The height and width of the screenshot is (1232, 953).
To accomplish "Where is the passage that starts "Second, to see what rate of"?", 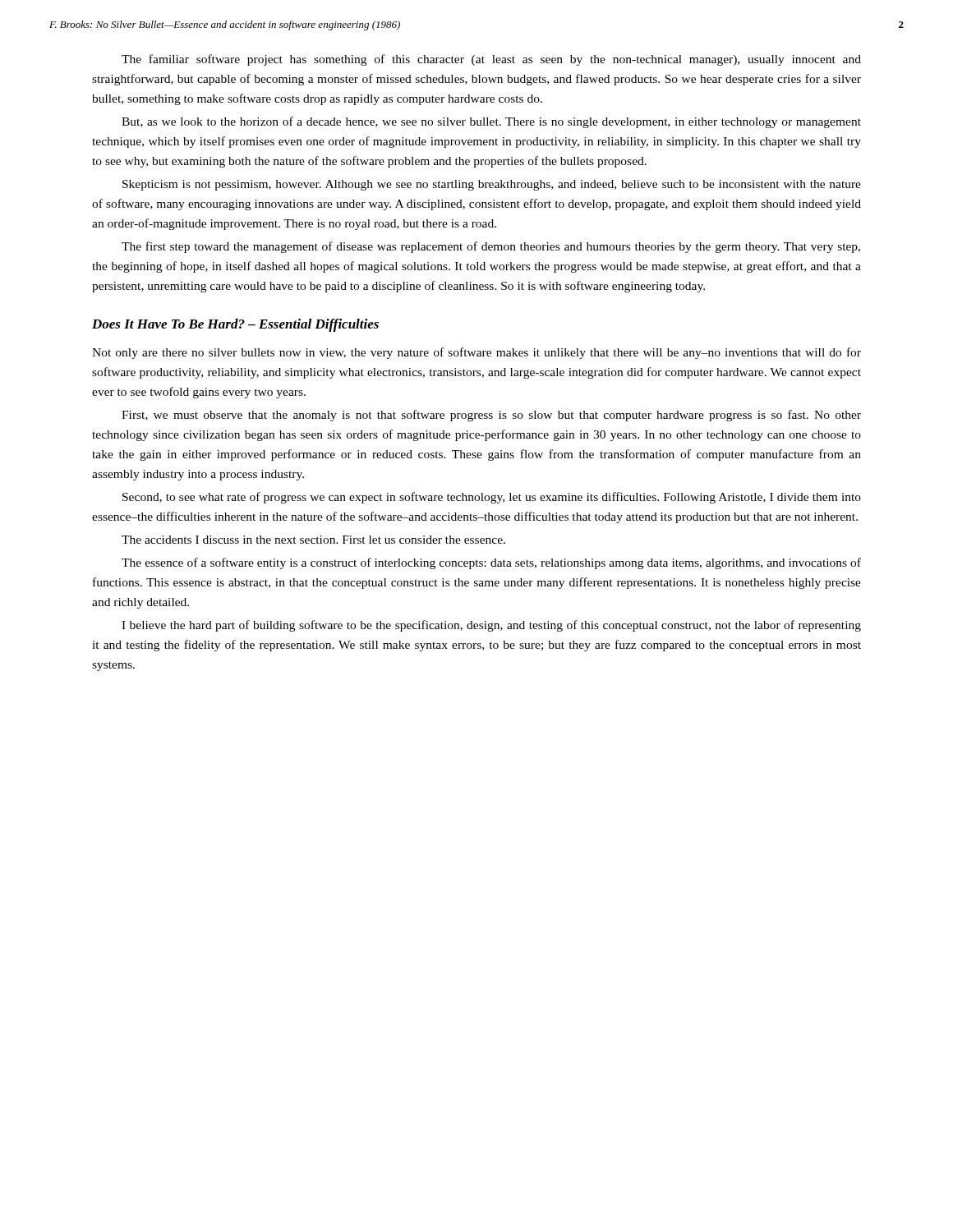I will pyautogui.click(x=476, y=506).
